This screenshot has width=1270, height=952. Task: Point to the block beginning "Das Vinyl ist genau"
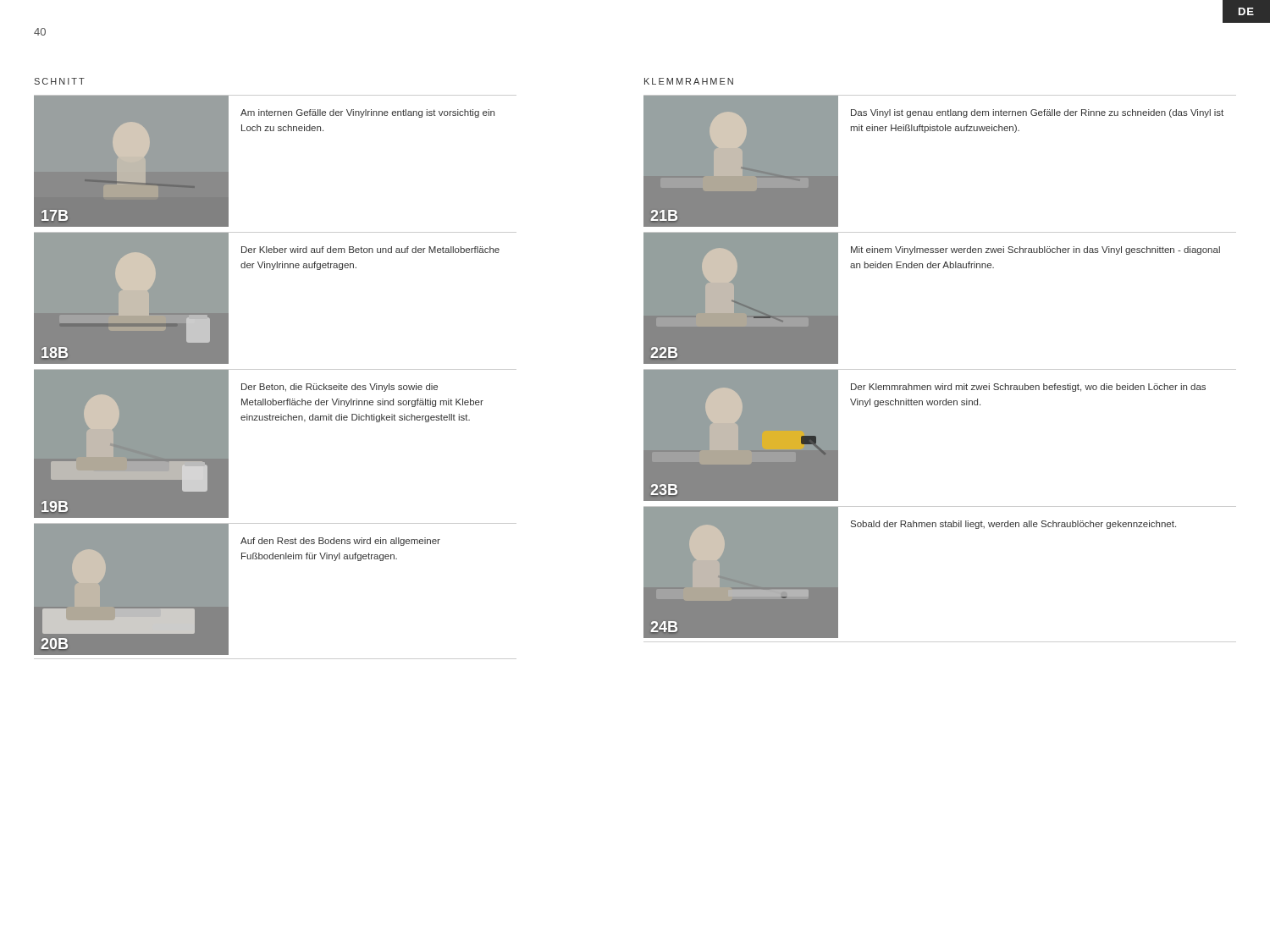(x=1037, y=120)
